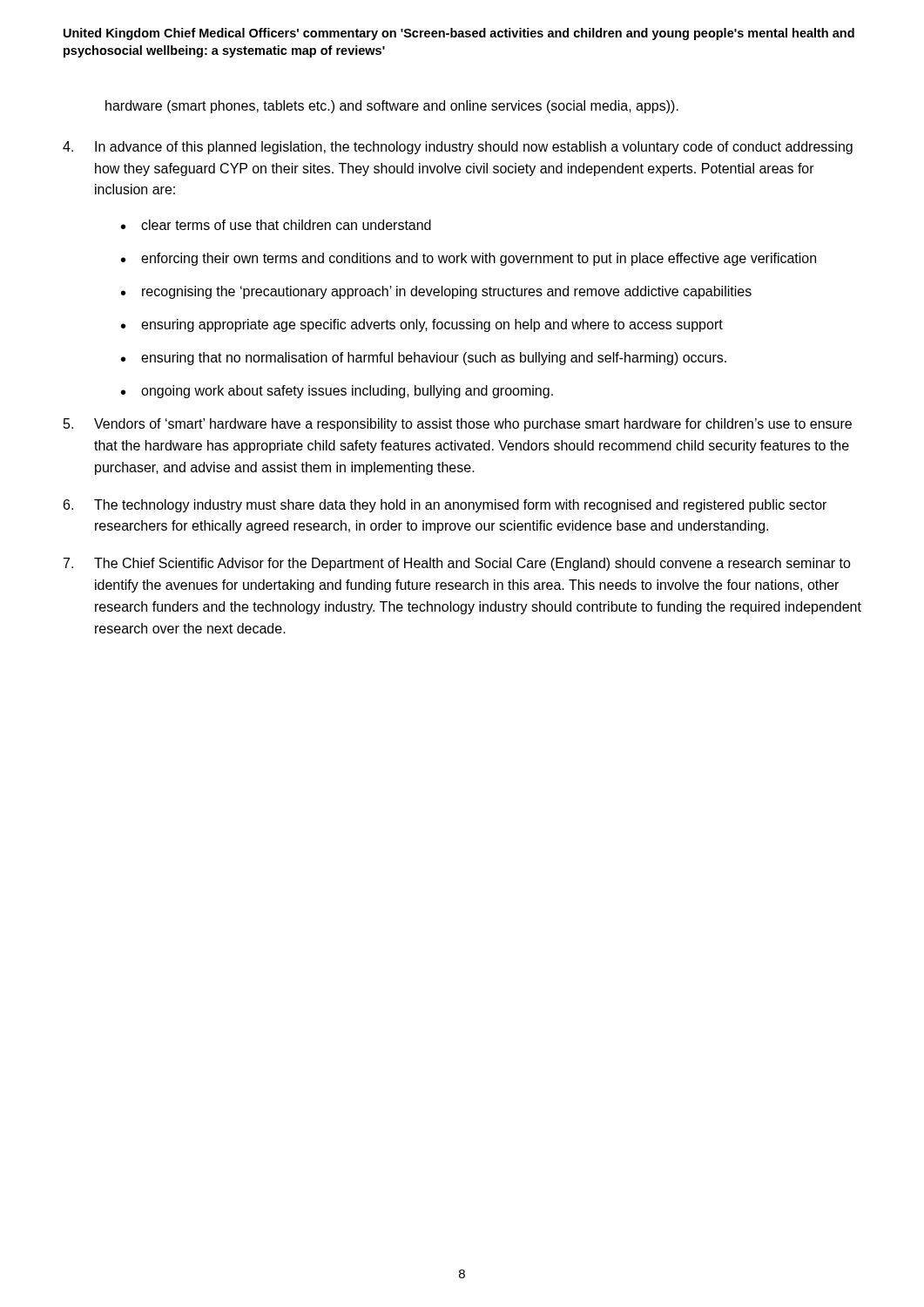Point to the block starting "5. Vendors of"

pos(462,446)
